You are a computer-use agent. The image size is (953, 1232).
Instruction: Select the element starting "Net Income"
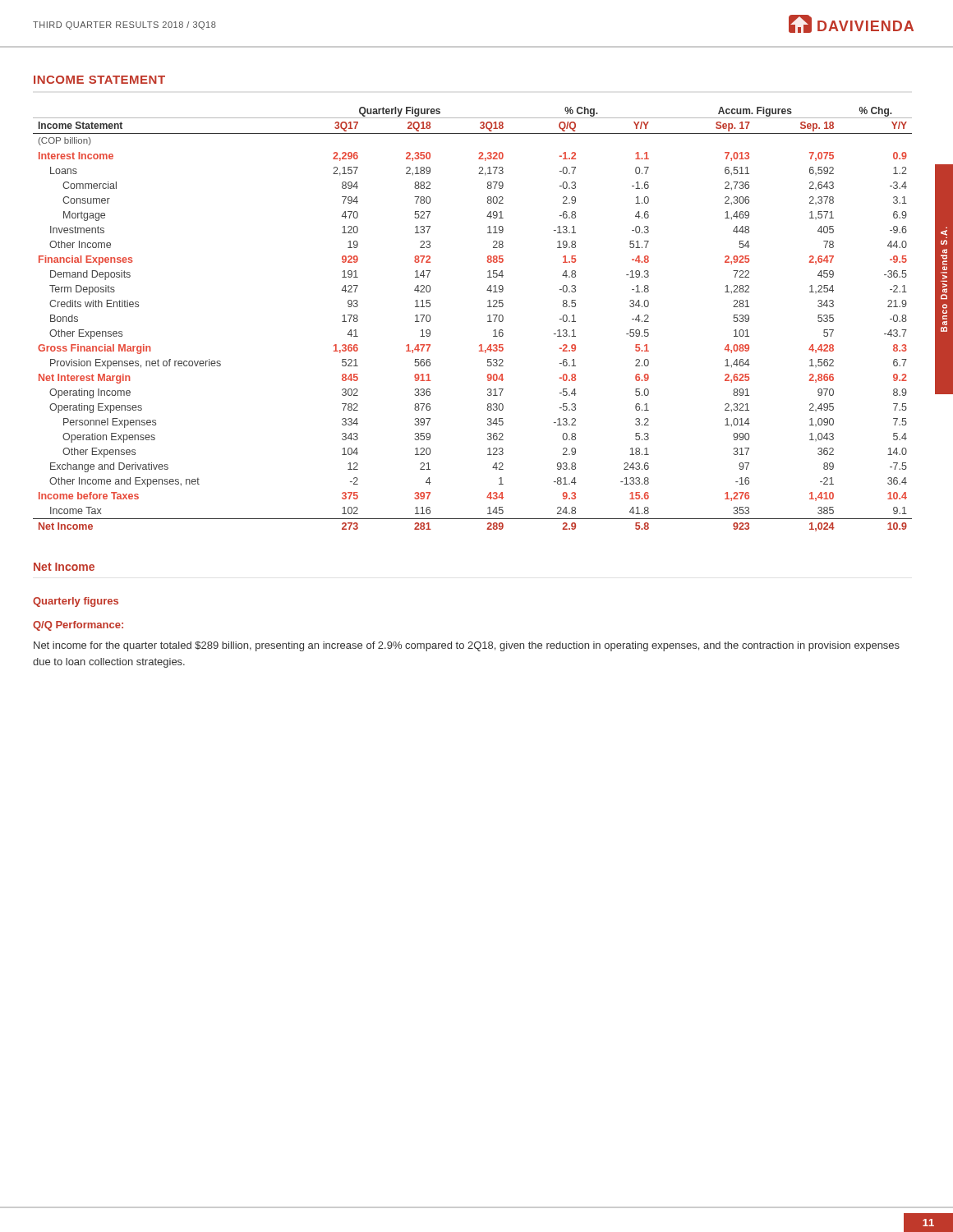point(64,567)
